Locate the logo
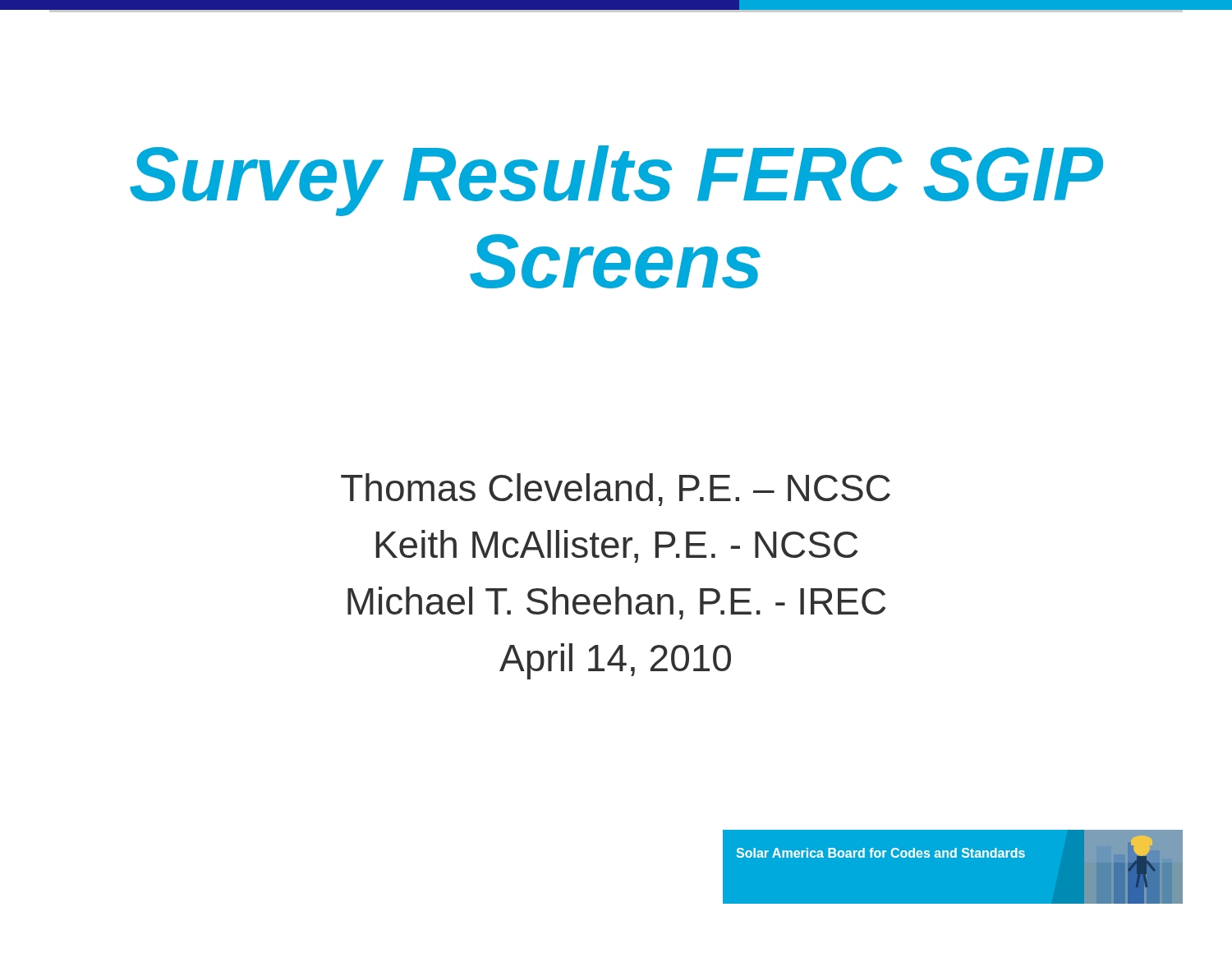Viewport: 1232px width, 953px height. (953, 867)
